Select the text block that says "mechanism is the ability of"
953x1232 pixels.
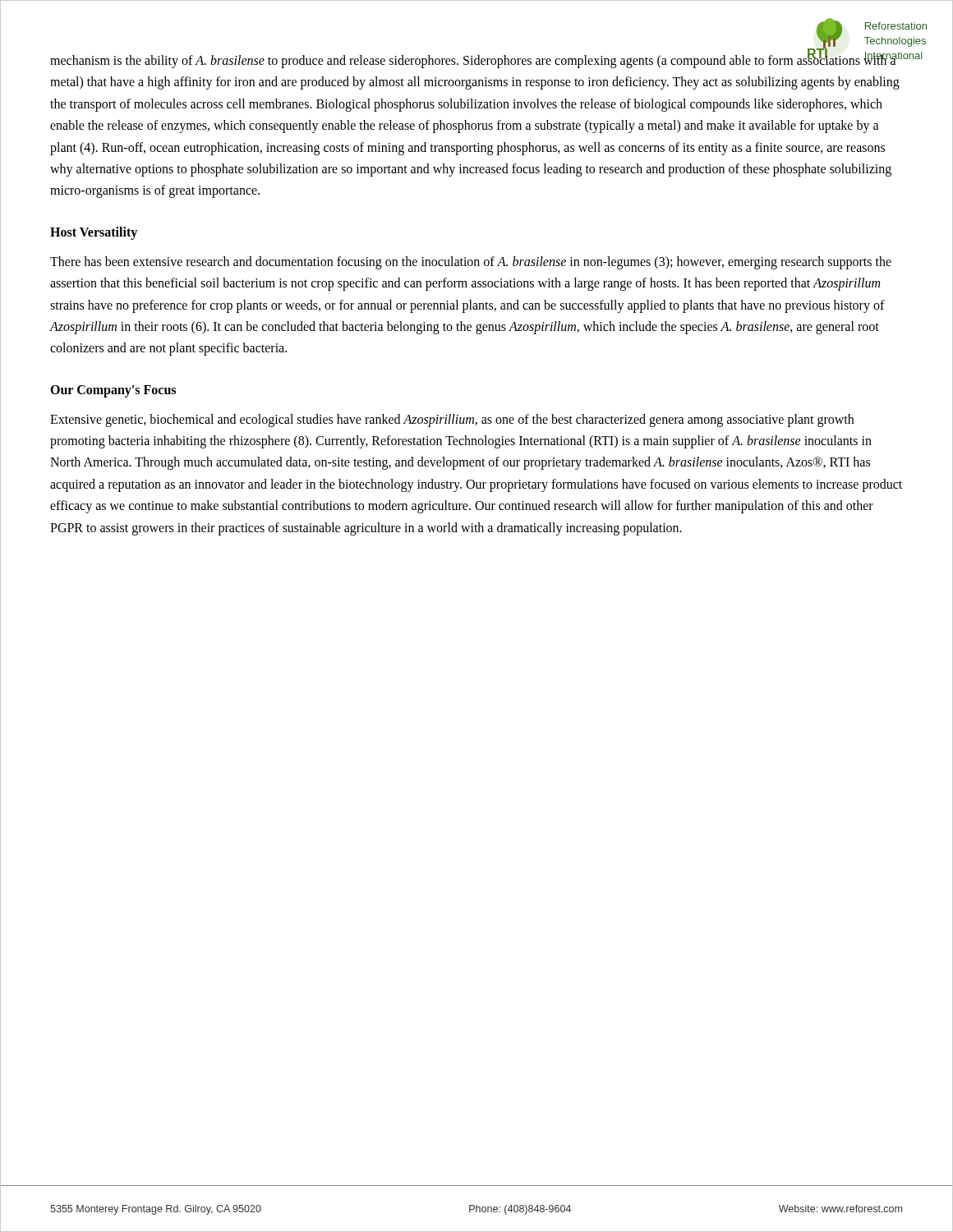click(x=475, y=125)
